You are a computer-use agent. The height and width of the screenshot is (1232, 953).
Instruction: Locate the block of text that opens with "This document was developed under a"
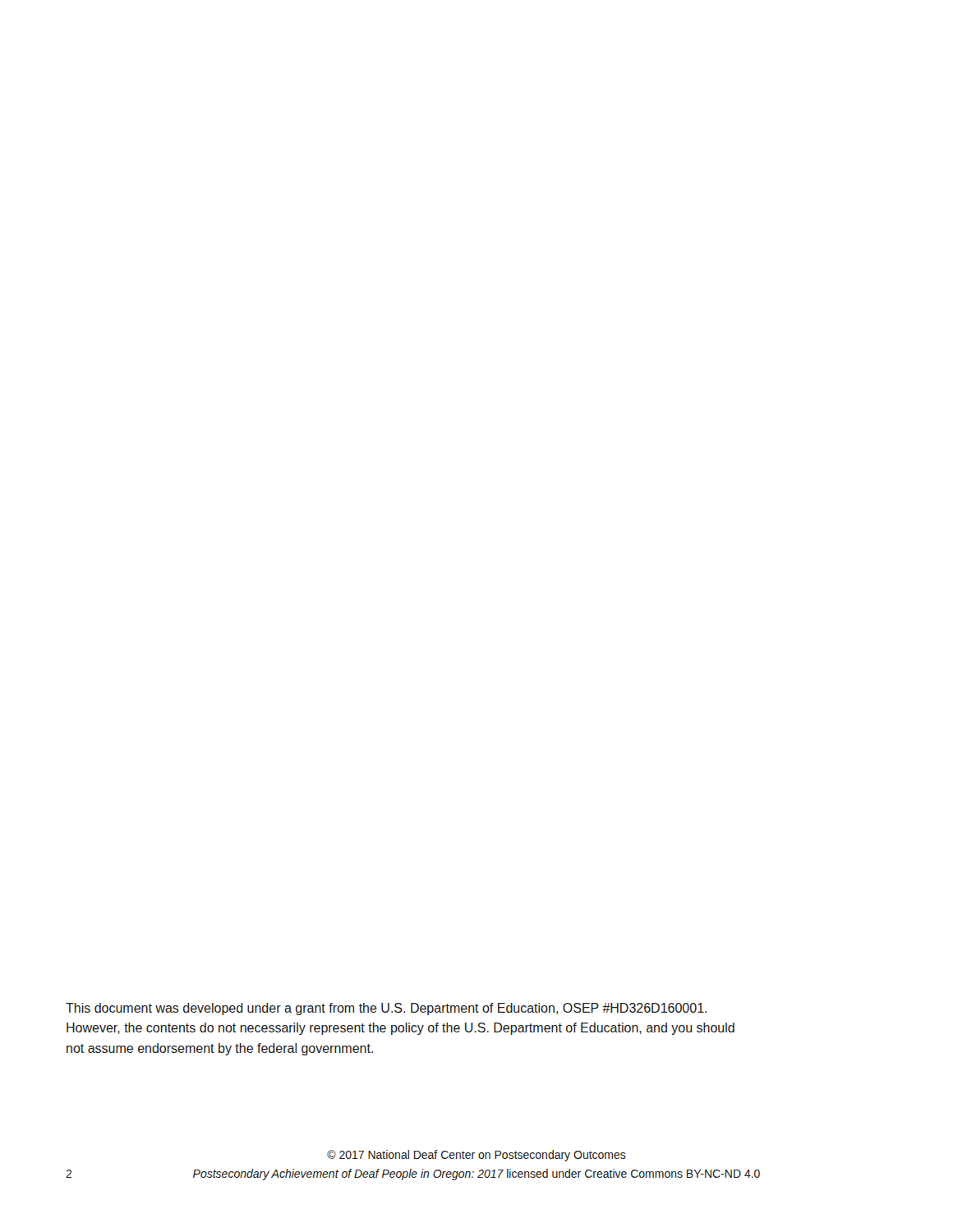400,1028
